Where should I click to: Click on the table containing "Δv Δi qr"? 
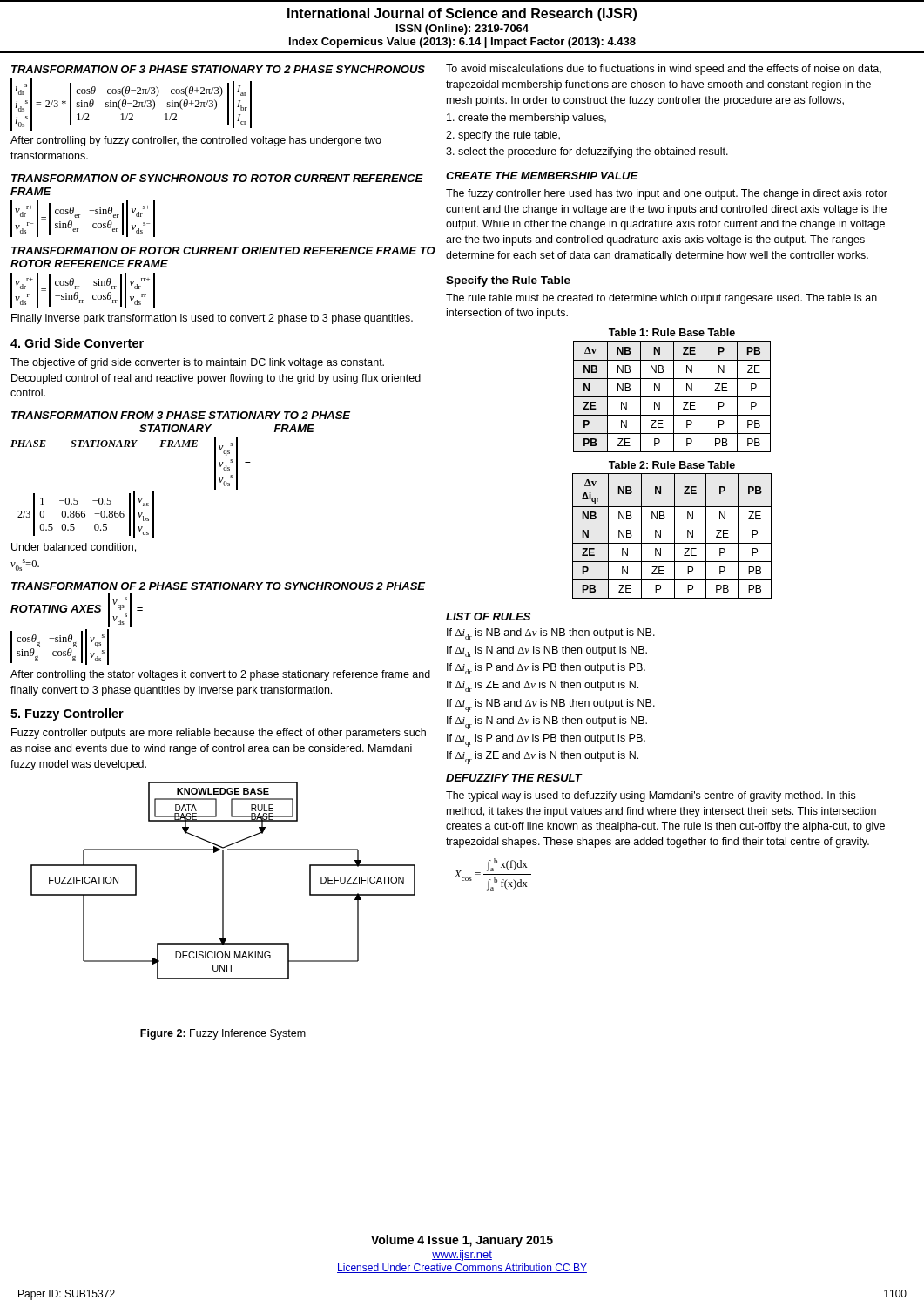coord(672,536)
